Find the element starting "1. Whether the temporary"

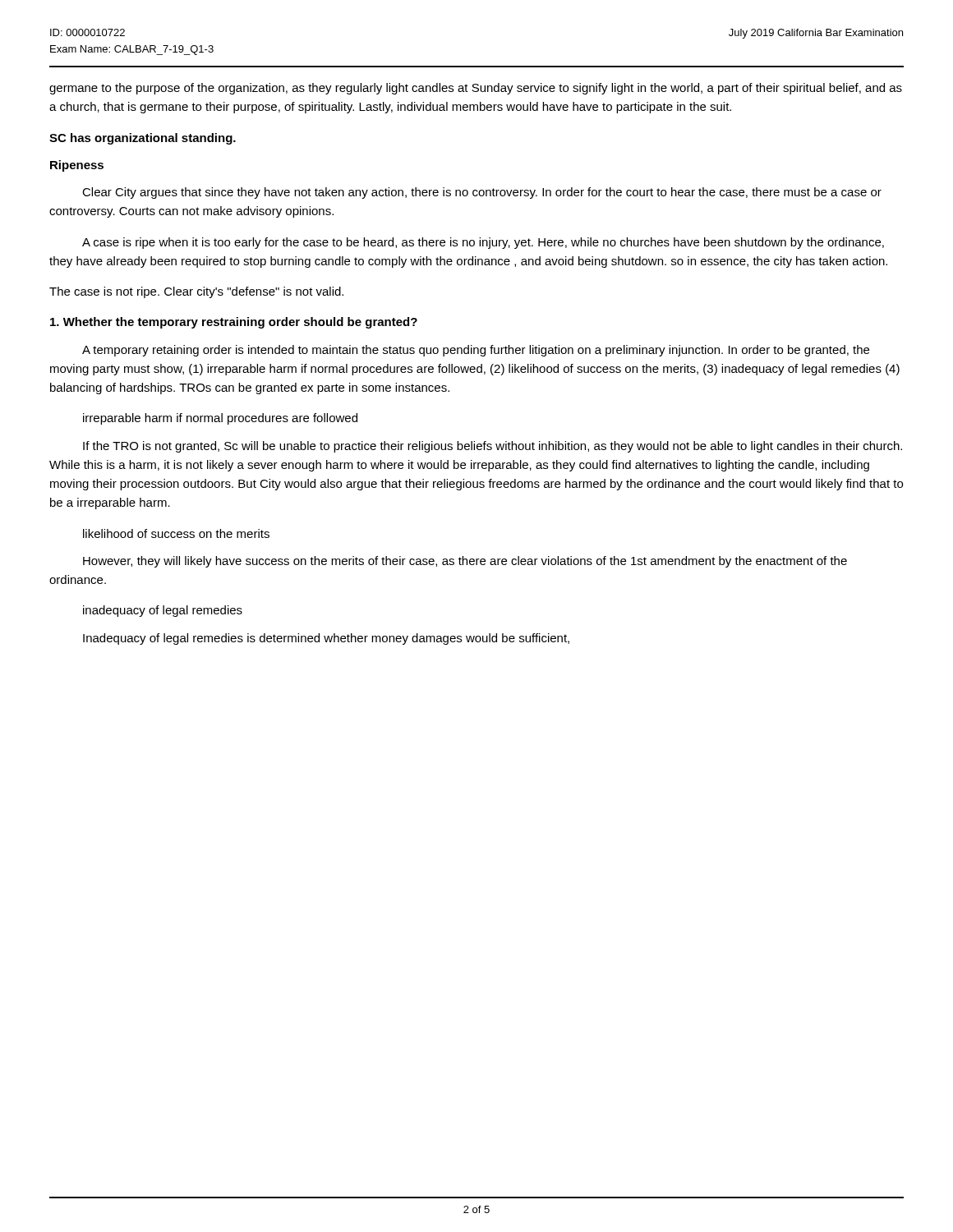point(233,322)
